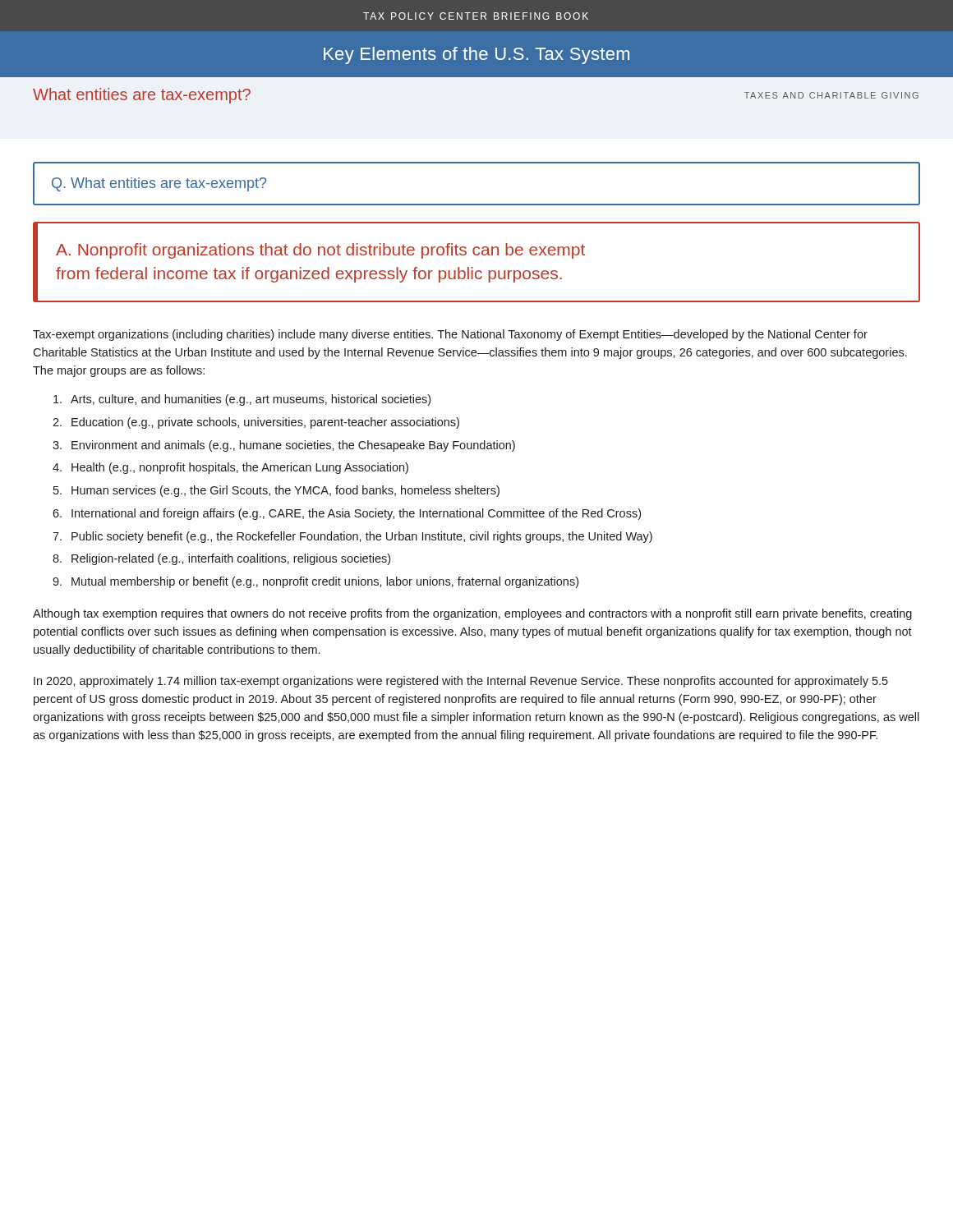Find the block starting "6. International and foreign affairs (e.g., CARE,"
The image size is (953, 1232).
[476, 514]
